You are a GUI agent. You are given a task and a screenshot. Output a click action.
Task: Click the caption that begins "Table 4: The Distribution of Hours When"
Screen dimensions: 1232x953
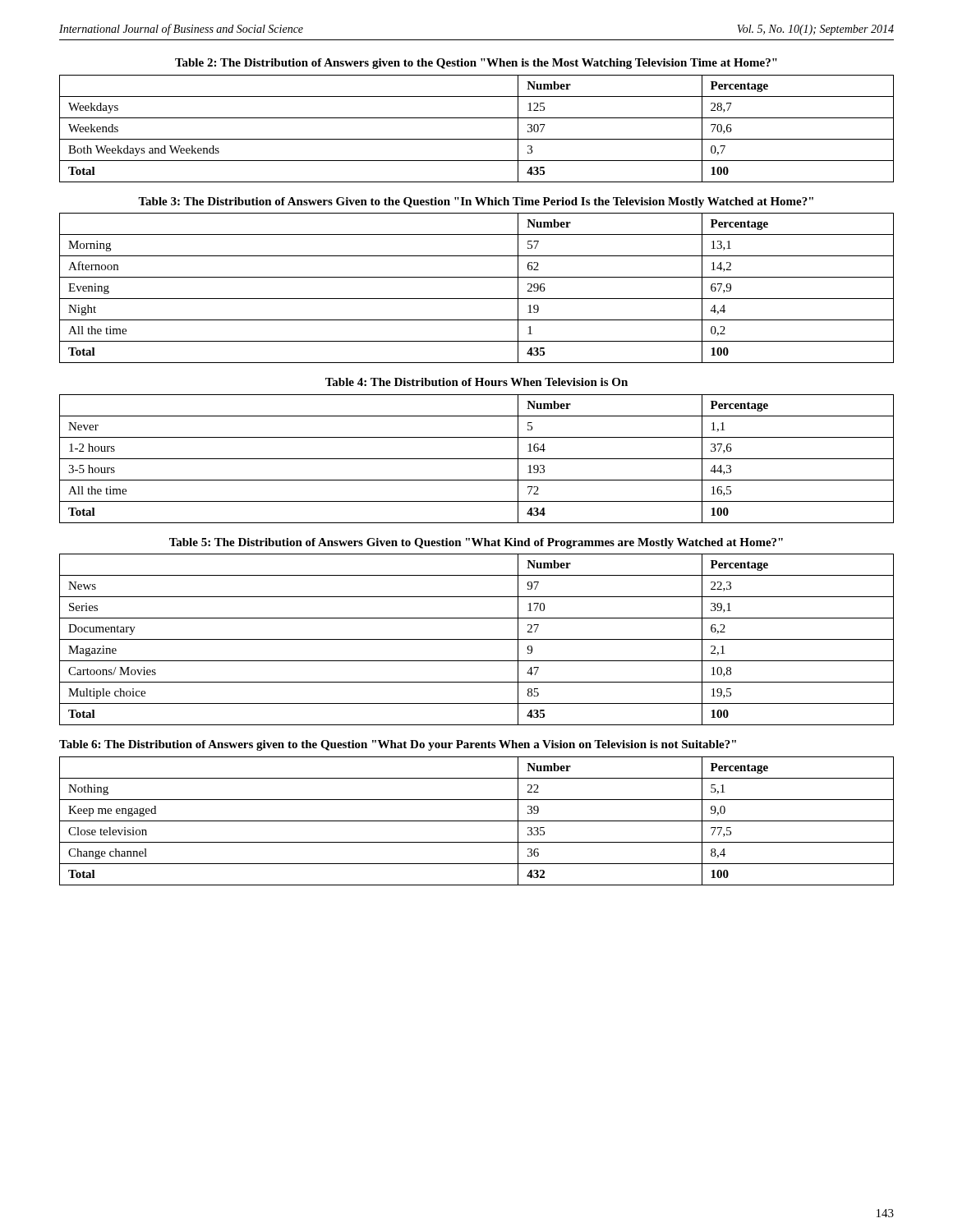click(476, 382)
